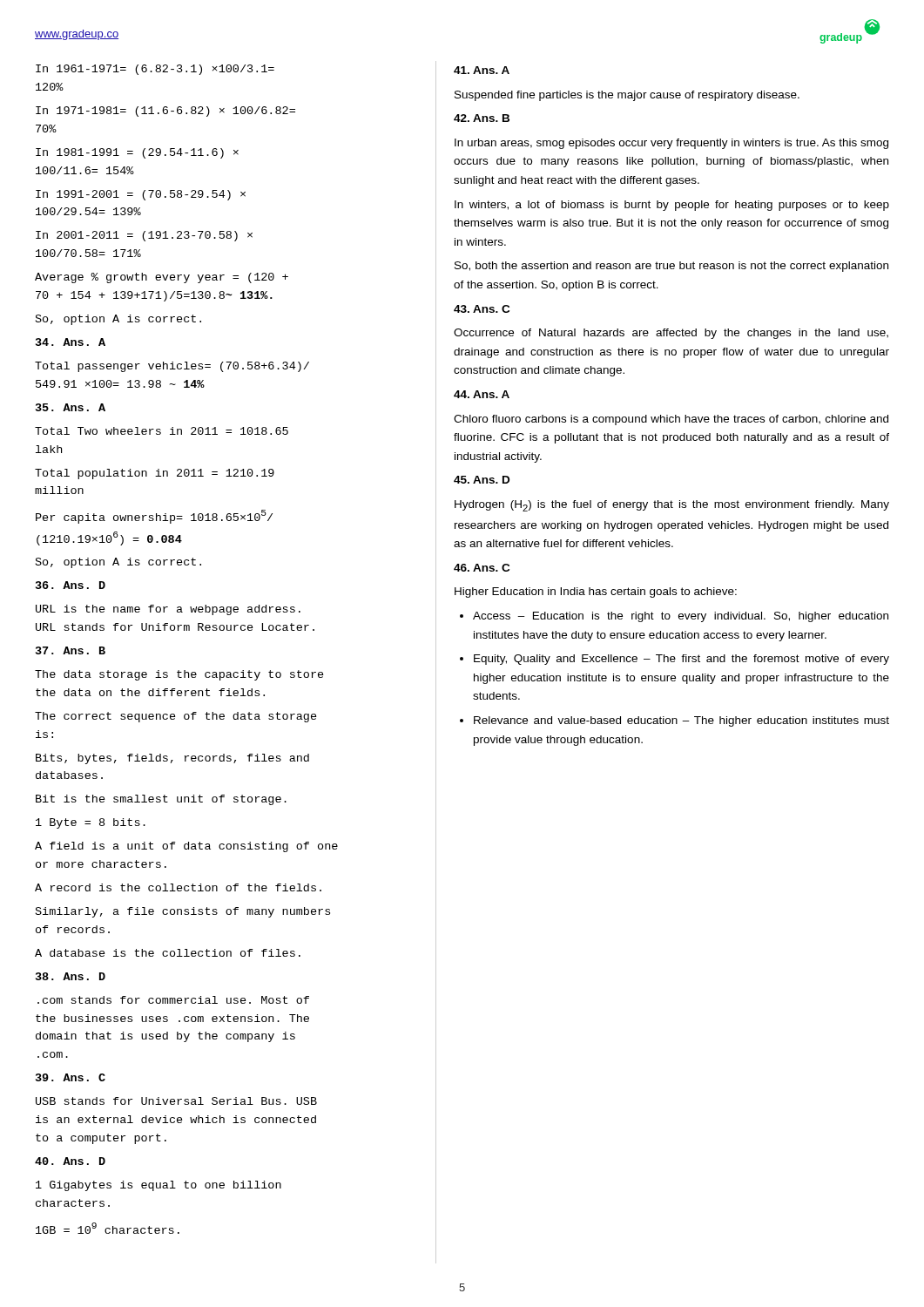
Task: Locate the text block containing "Ans. C Higher"
Action: [671, 580]
